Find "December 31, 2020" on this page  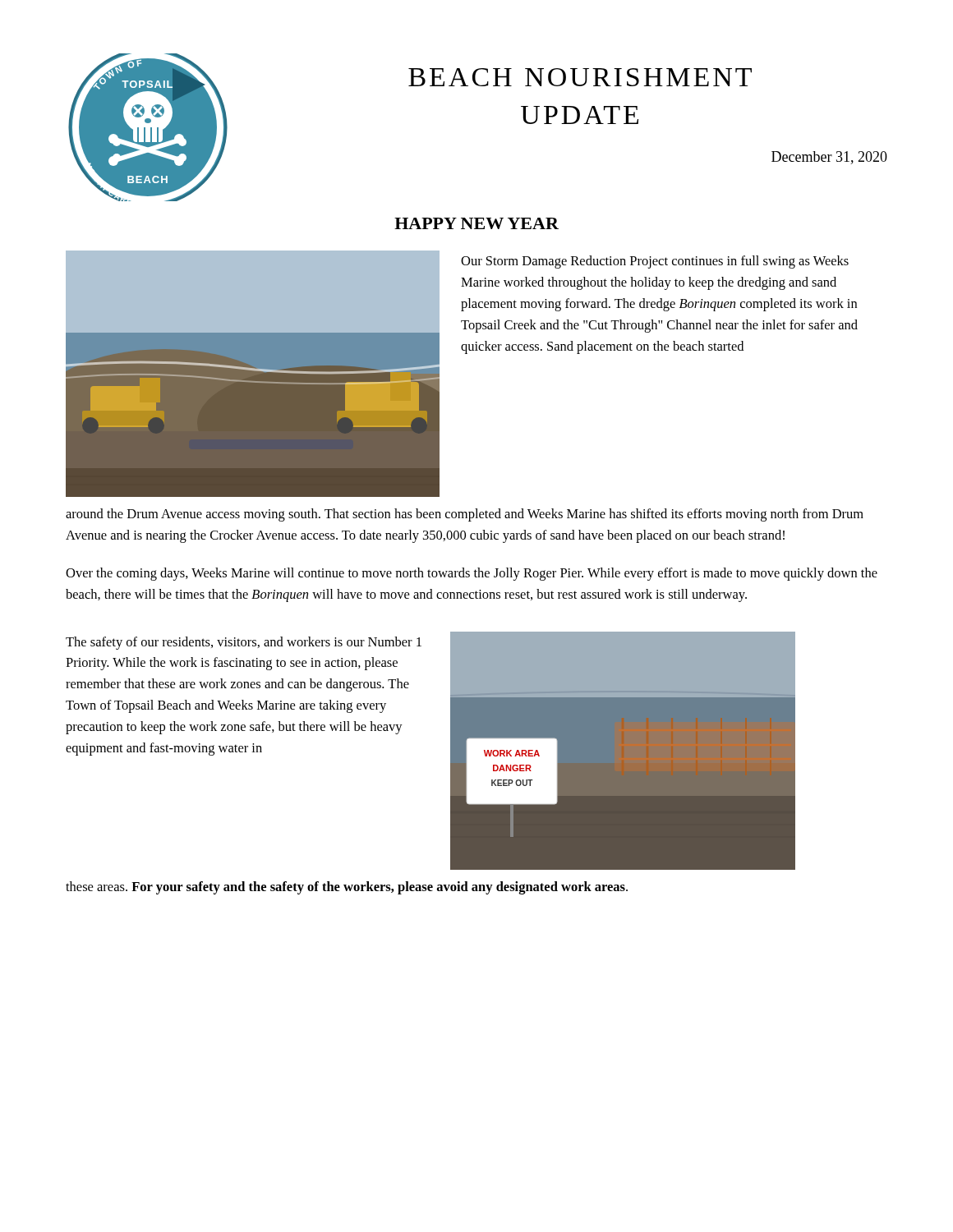(829, 157)
